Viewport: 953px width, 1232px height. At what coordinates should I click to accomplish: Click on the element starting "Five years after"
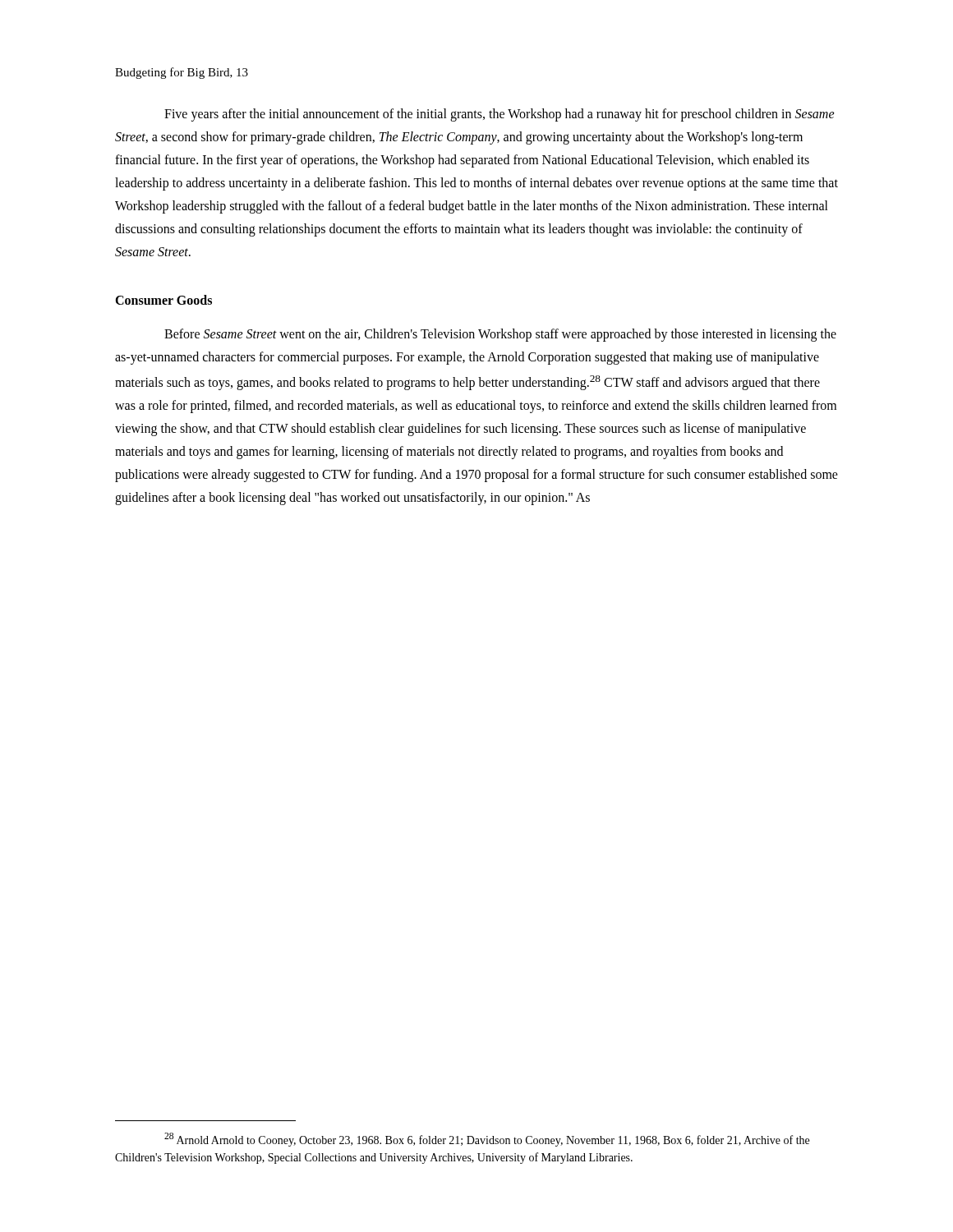coord(476,183)
